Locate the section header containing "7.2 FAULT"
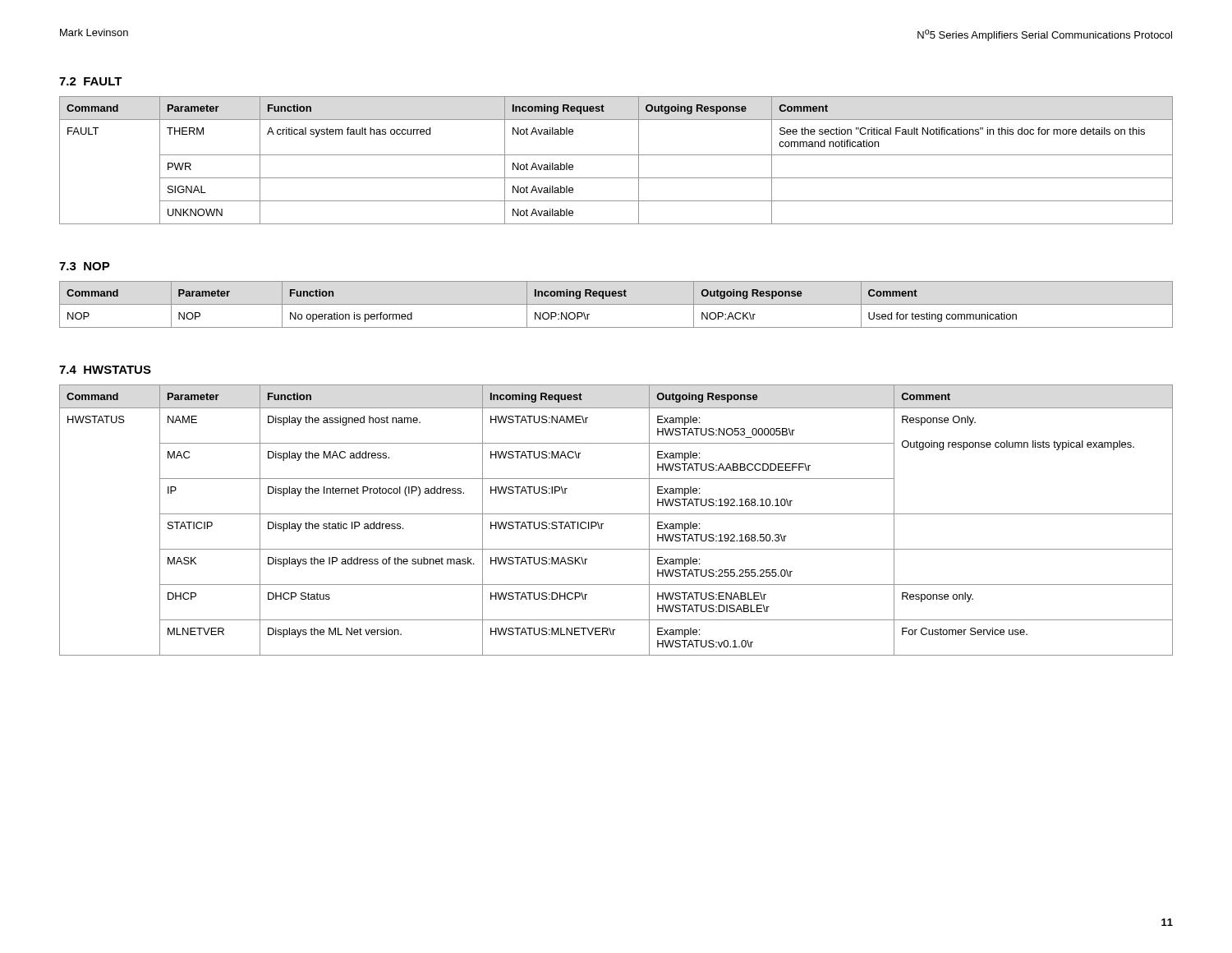The width and height of the screenshot is (1232, 953). coord(90,81)
